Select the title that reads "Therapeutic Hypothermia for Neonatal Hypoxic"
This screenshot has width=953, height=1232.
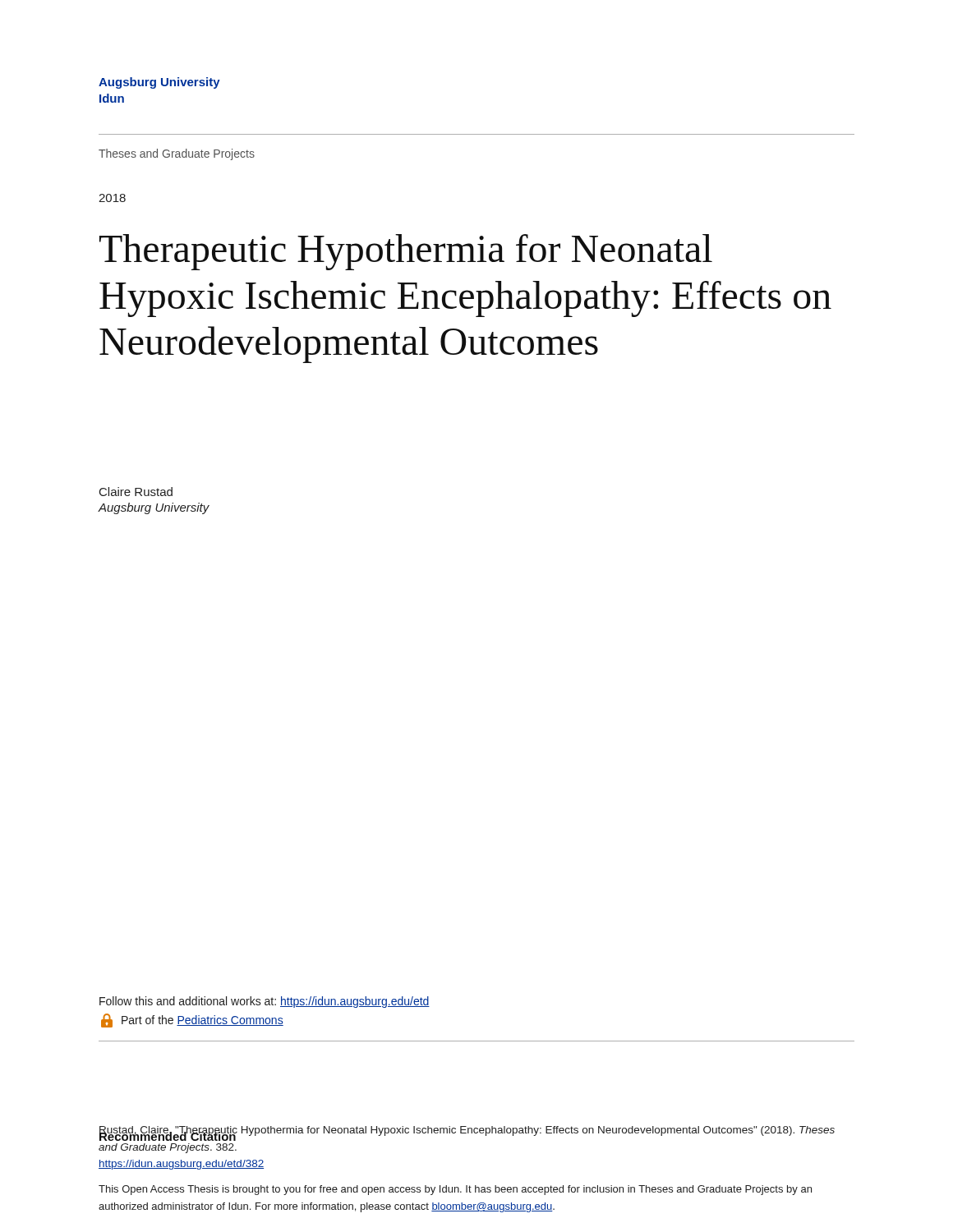[x=476, y=296]
